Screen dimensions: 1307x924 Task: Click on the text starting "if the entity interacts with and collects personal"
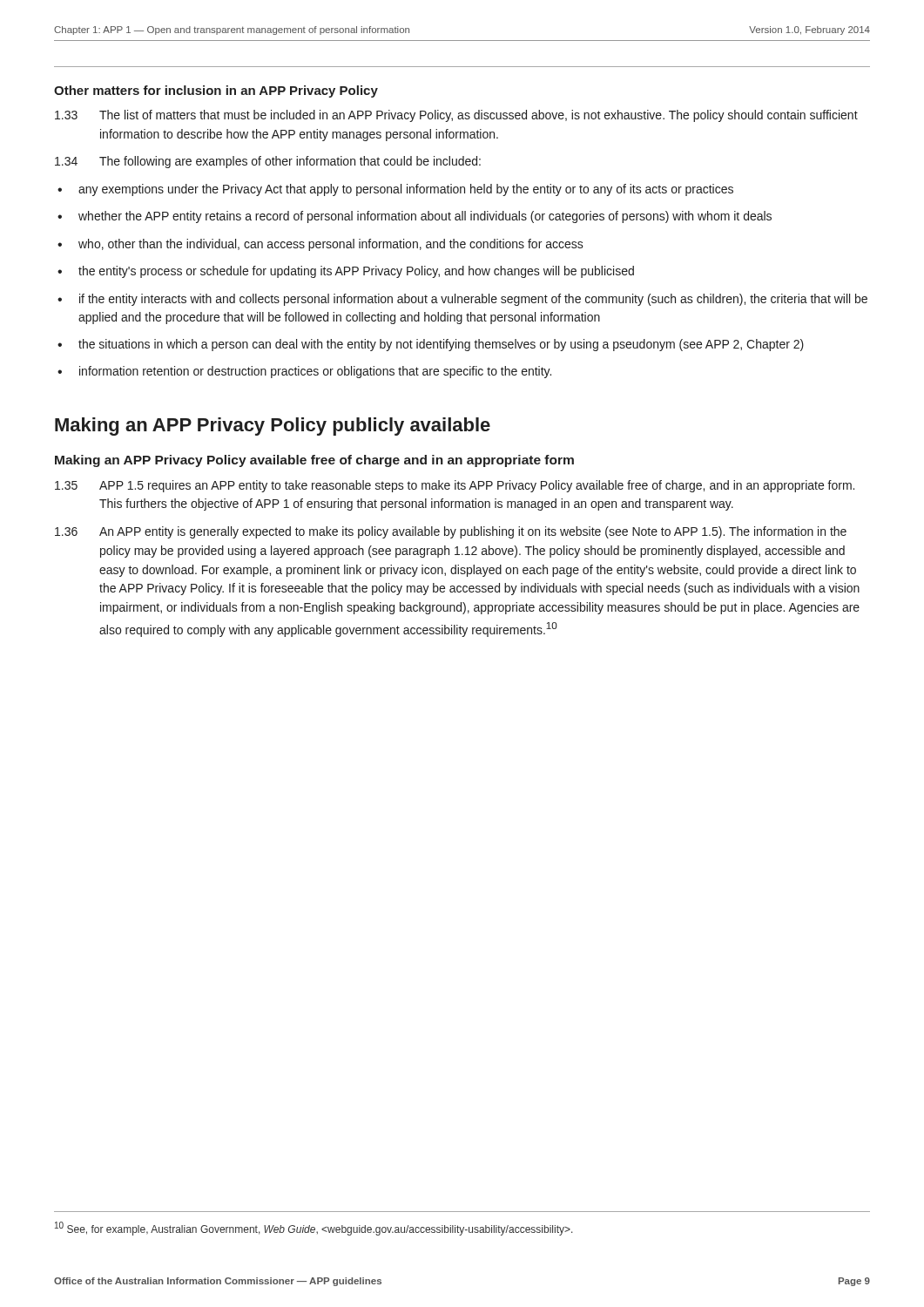[x=473, y=308]
